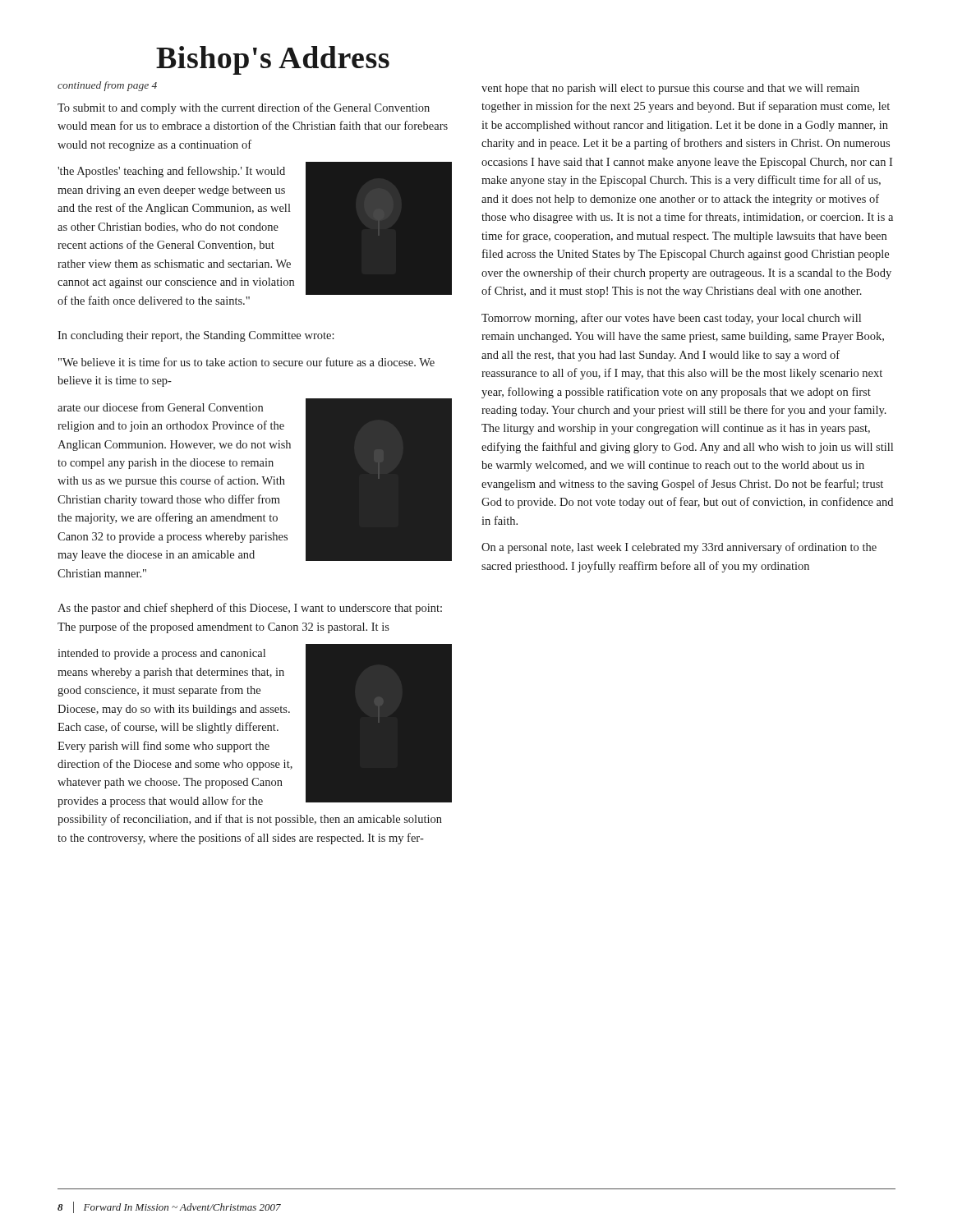Click on the text block containing "In concluding their report, the Standing Committee"

[255, 335]
